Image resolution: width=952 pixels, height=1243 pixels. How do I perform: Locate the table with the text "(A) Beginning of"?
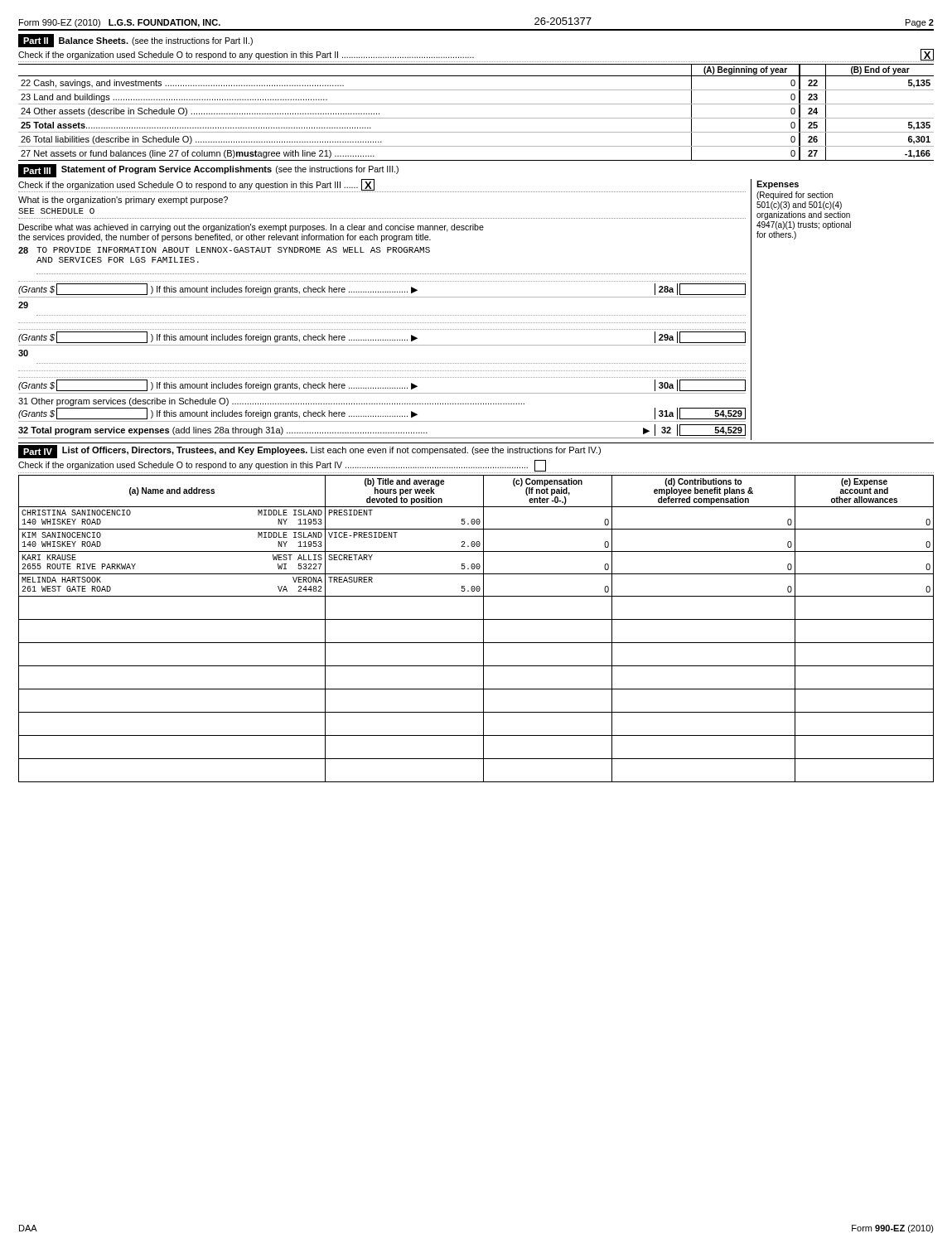[x=476, y=112]
